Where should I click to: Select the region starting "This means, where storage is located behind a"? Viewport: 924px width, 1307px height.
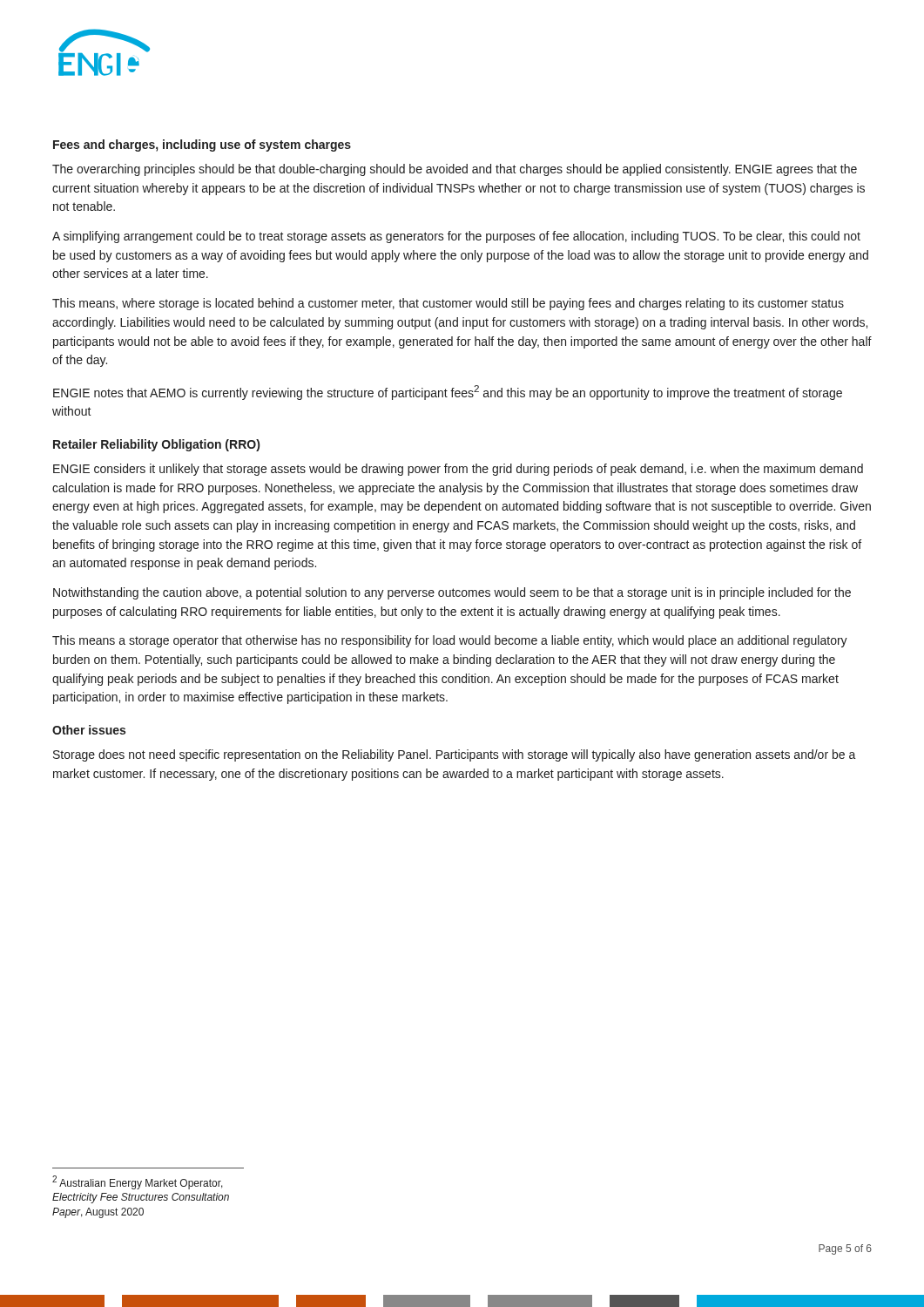coord(462,332)
